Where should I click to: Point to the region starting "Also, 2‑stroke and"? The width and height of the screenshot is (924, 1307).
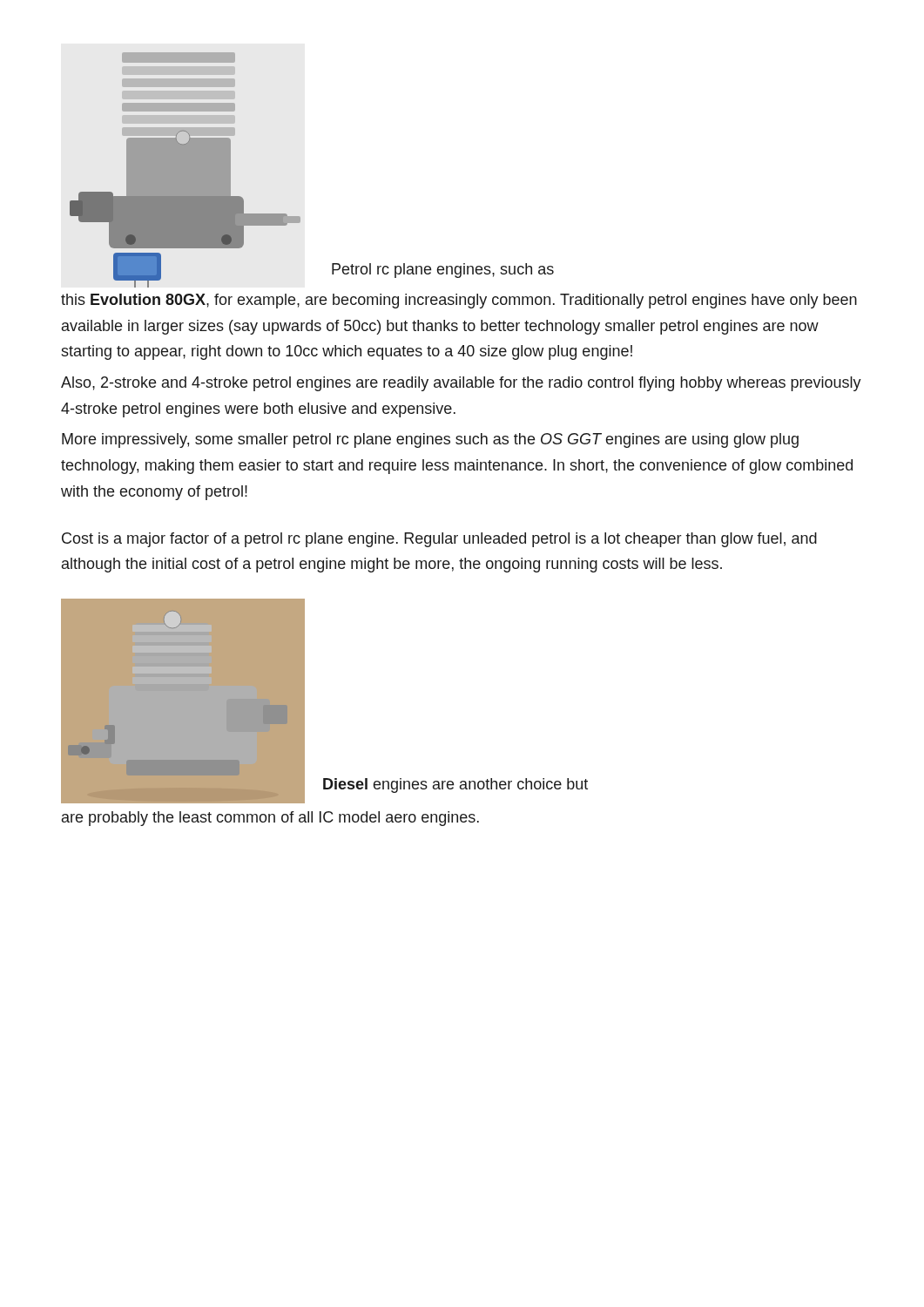click(x=461, y=395)
